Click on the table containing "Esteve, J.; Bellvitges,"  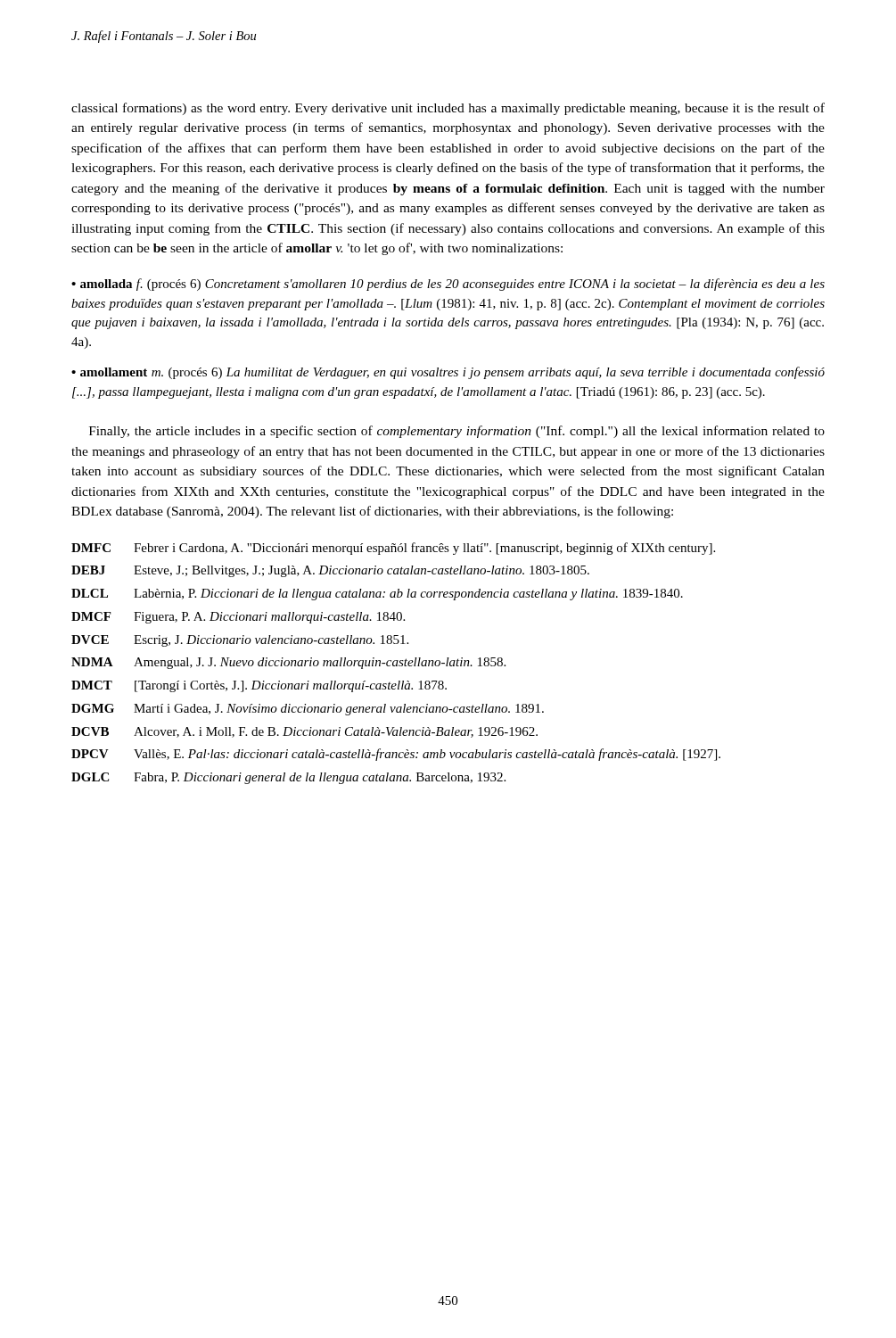pos(448,664)
